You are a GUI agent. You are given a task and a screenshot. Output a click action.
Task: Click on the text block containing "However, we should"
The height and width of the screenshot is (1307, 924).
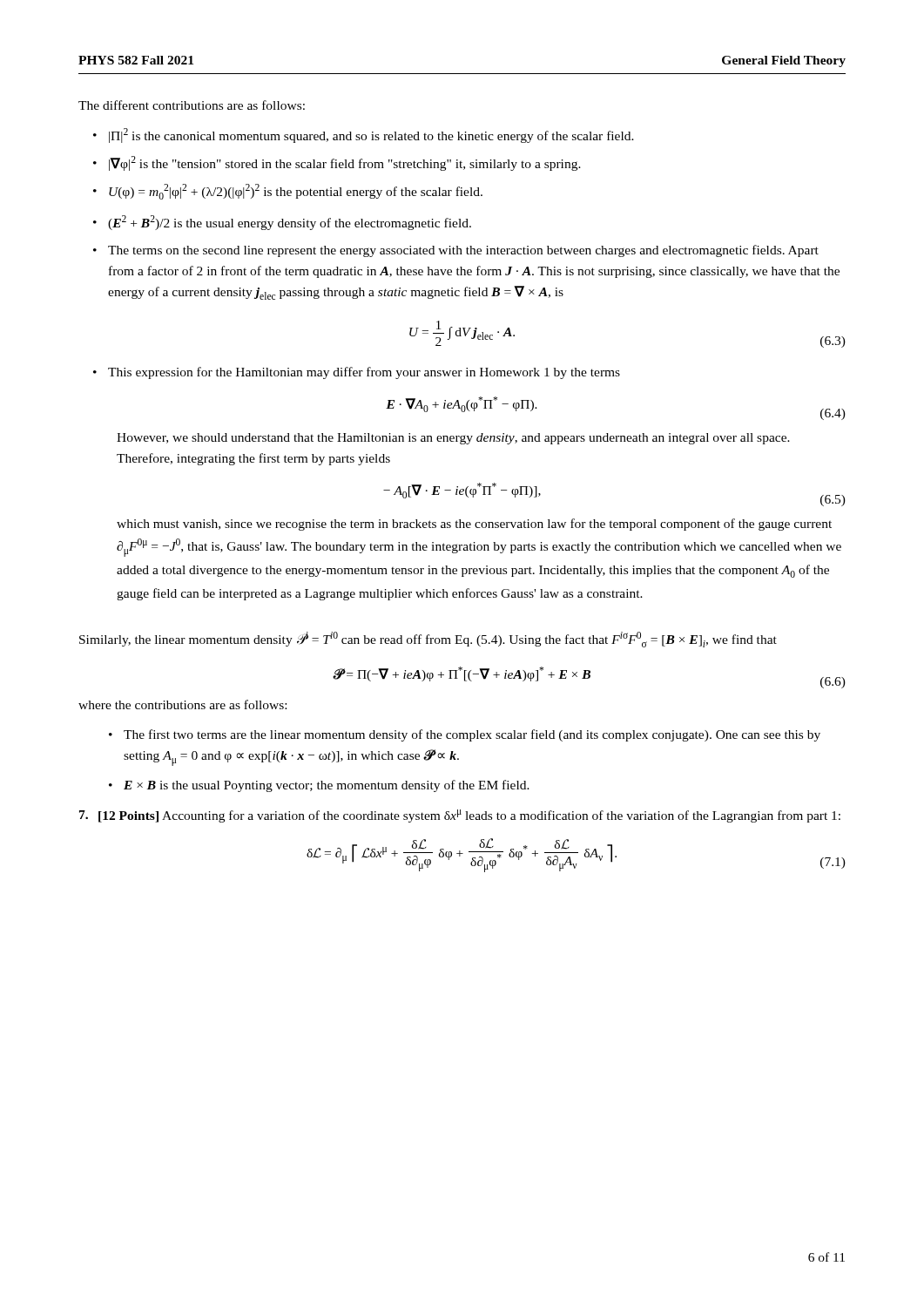point(453,448)
